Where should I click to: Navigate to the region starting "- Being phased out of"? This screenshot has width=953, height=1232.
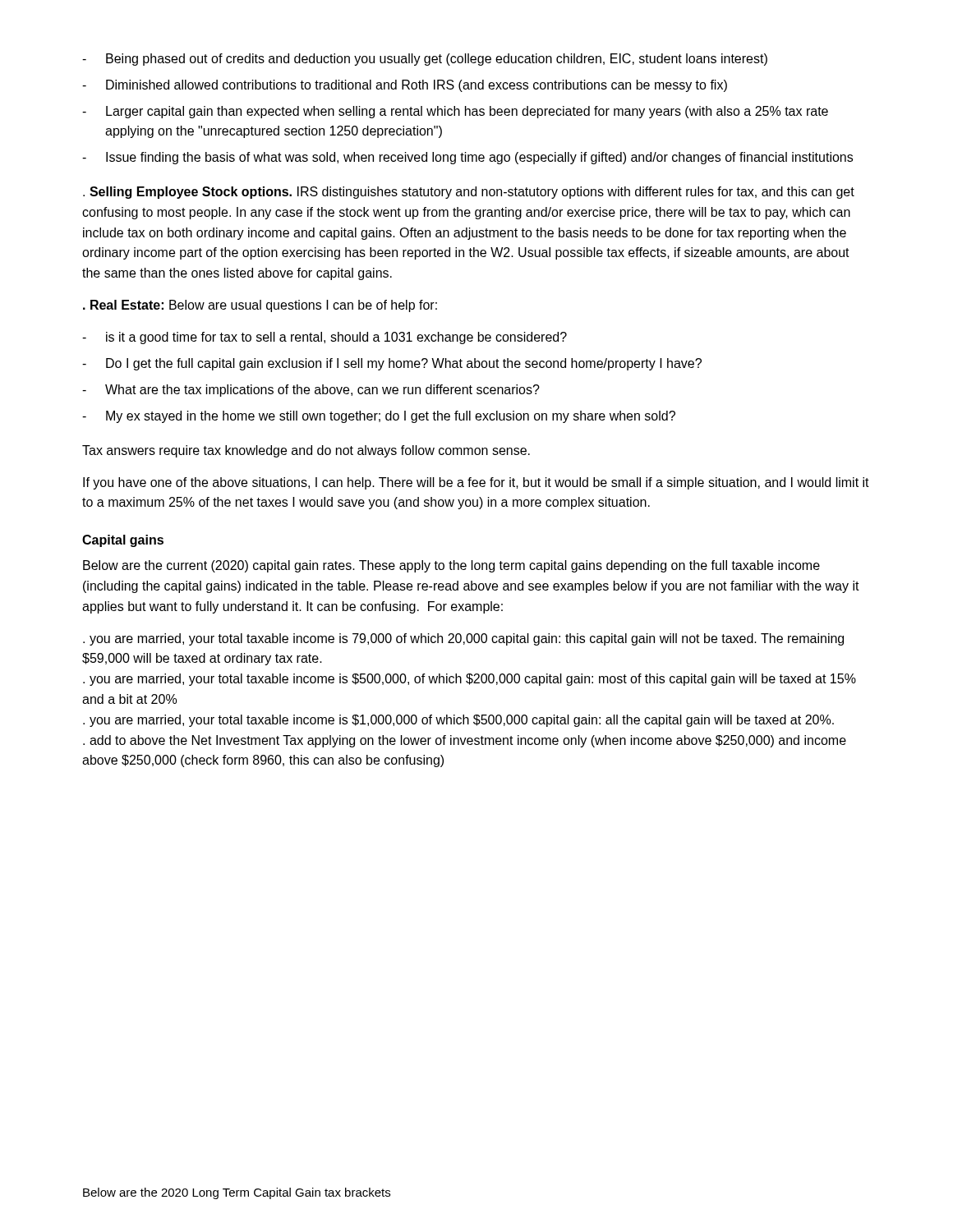tap(476, 59)
